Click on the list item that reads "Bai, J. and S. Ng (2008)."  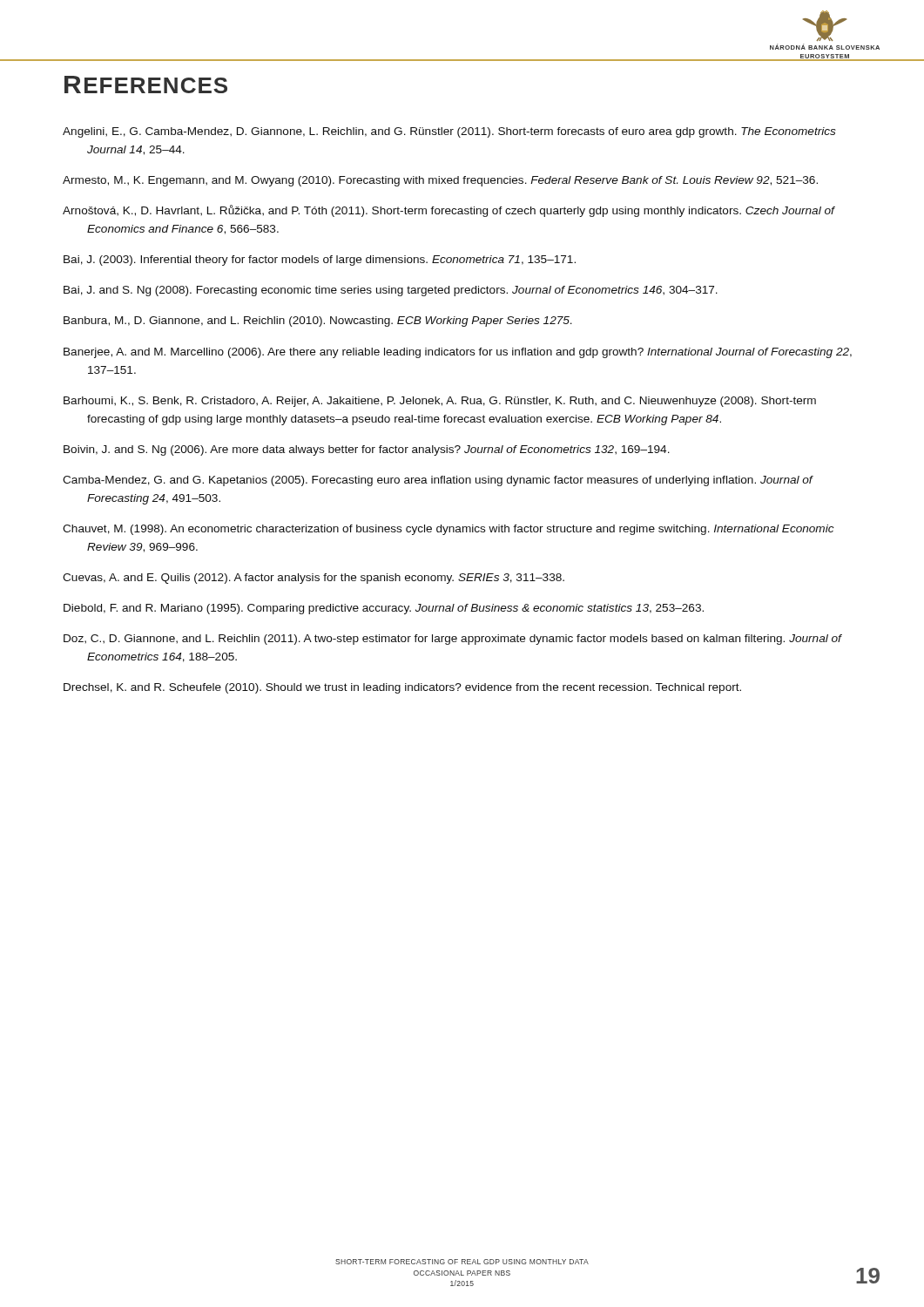[390, 290]
